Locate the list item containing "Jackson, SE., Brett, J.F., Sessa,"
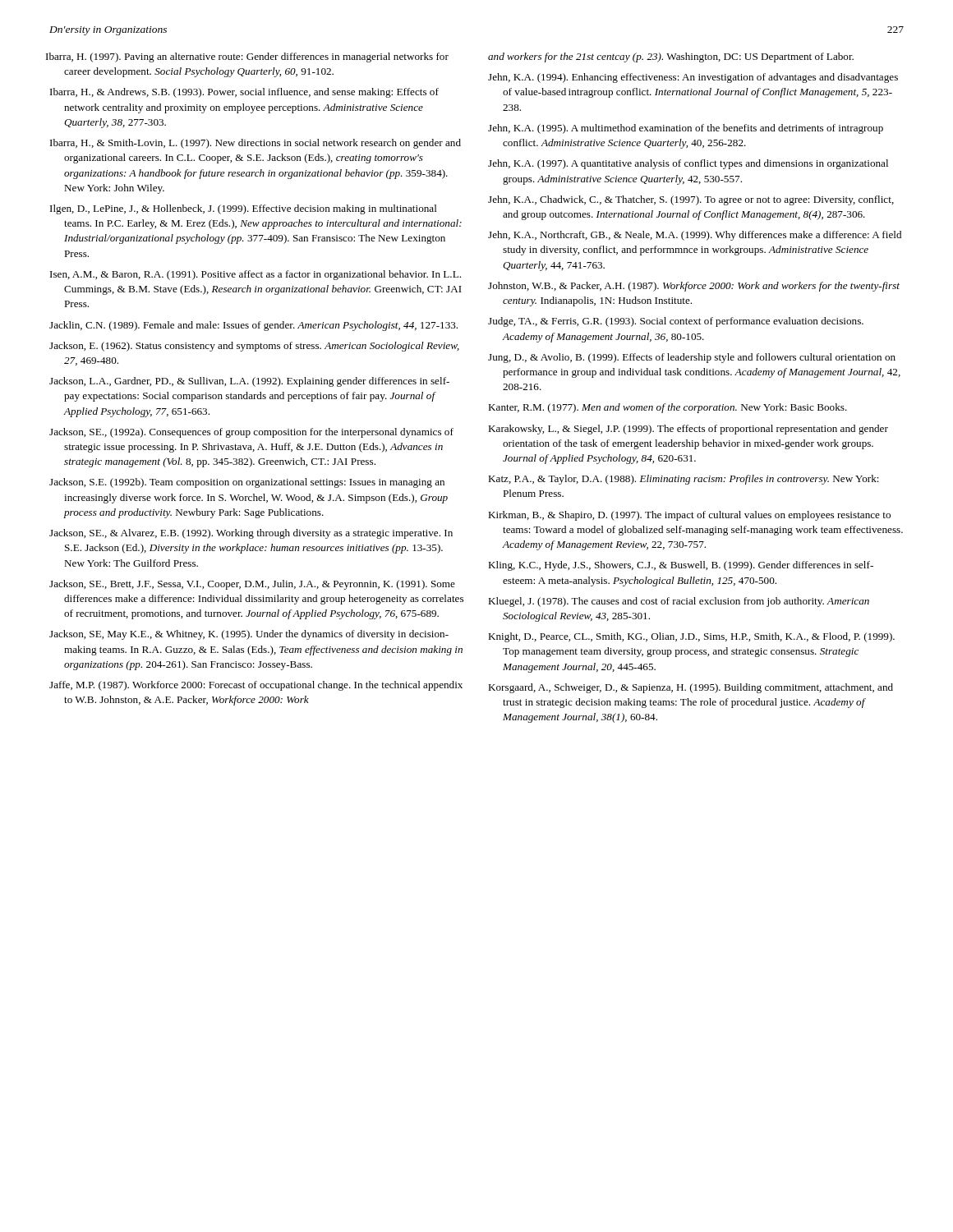953x1232 pixels. (x=257, y=598)
